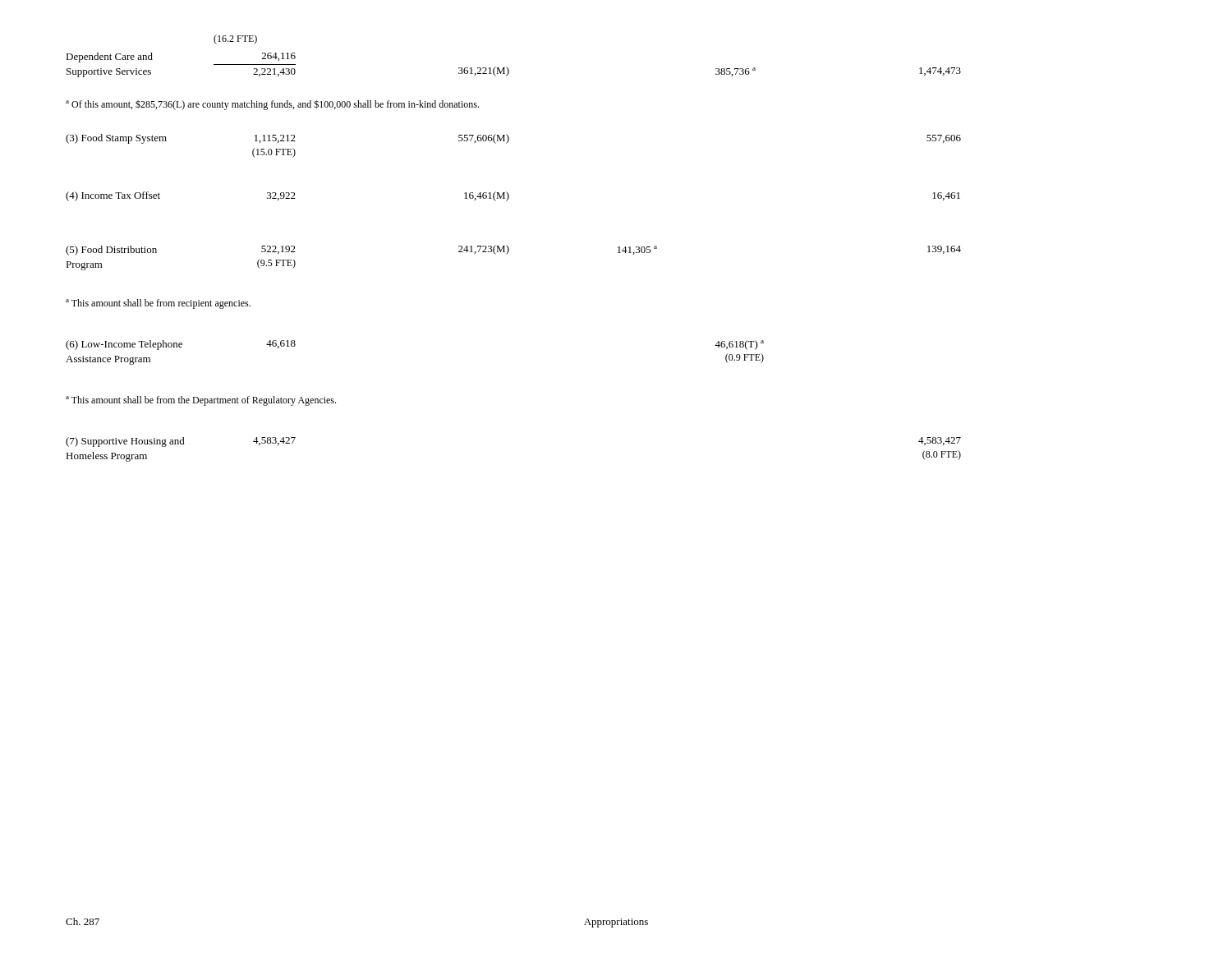The width and height of the screenshot is (1232, 953).
Task: Locate the text "(8.0 FTE)"
Action: pos(941,454)
